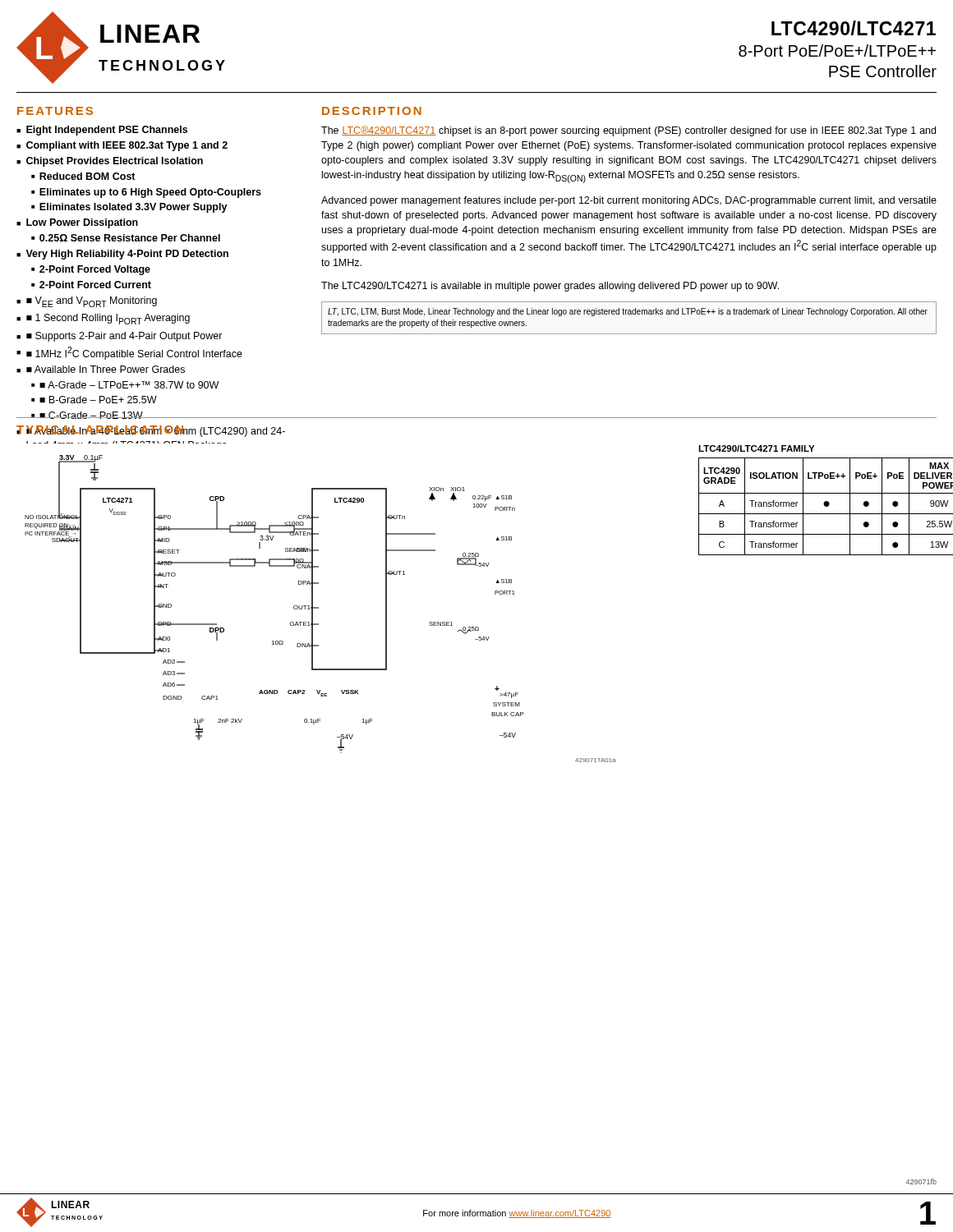Find "■ VEE and VPORT Monitoring" on this page

[x=92, y=302]
